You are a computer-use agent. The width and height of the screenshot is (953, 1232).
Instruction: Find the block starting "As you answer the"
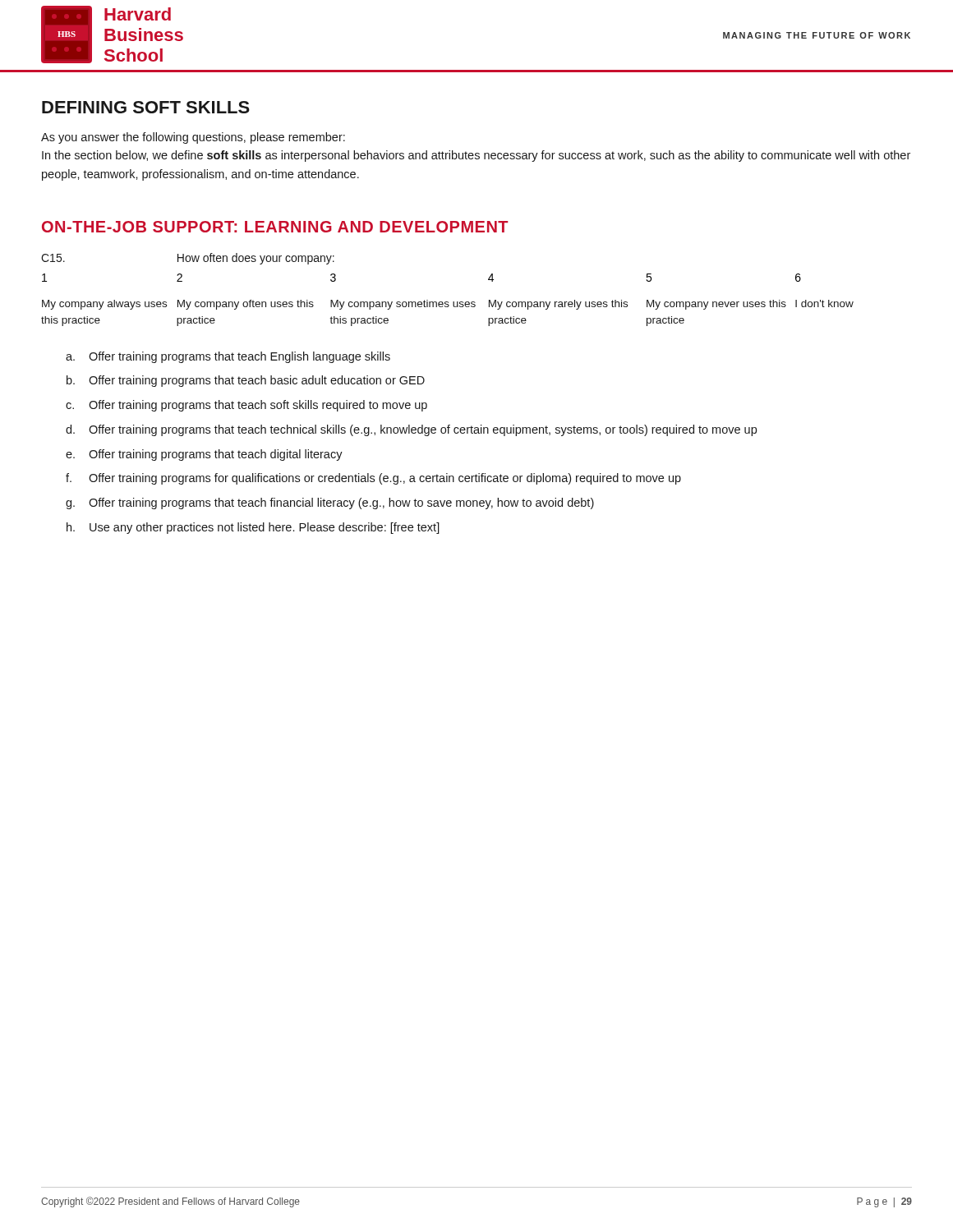476,156
